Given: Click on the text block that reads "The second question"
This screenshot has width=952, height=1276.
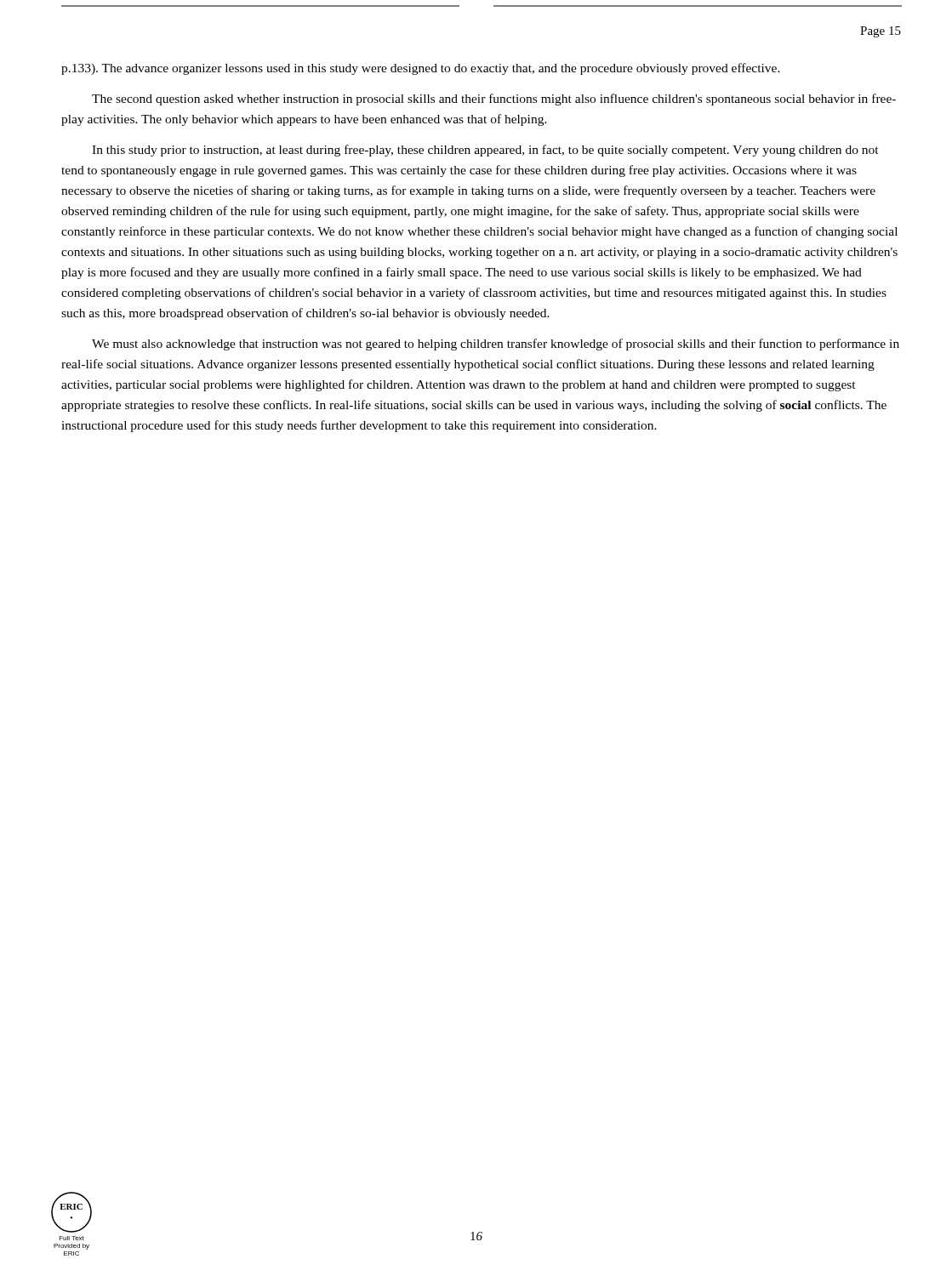Looking at the screenshot, I should point(479,108).
